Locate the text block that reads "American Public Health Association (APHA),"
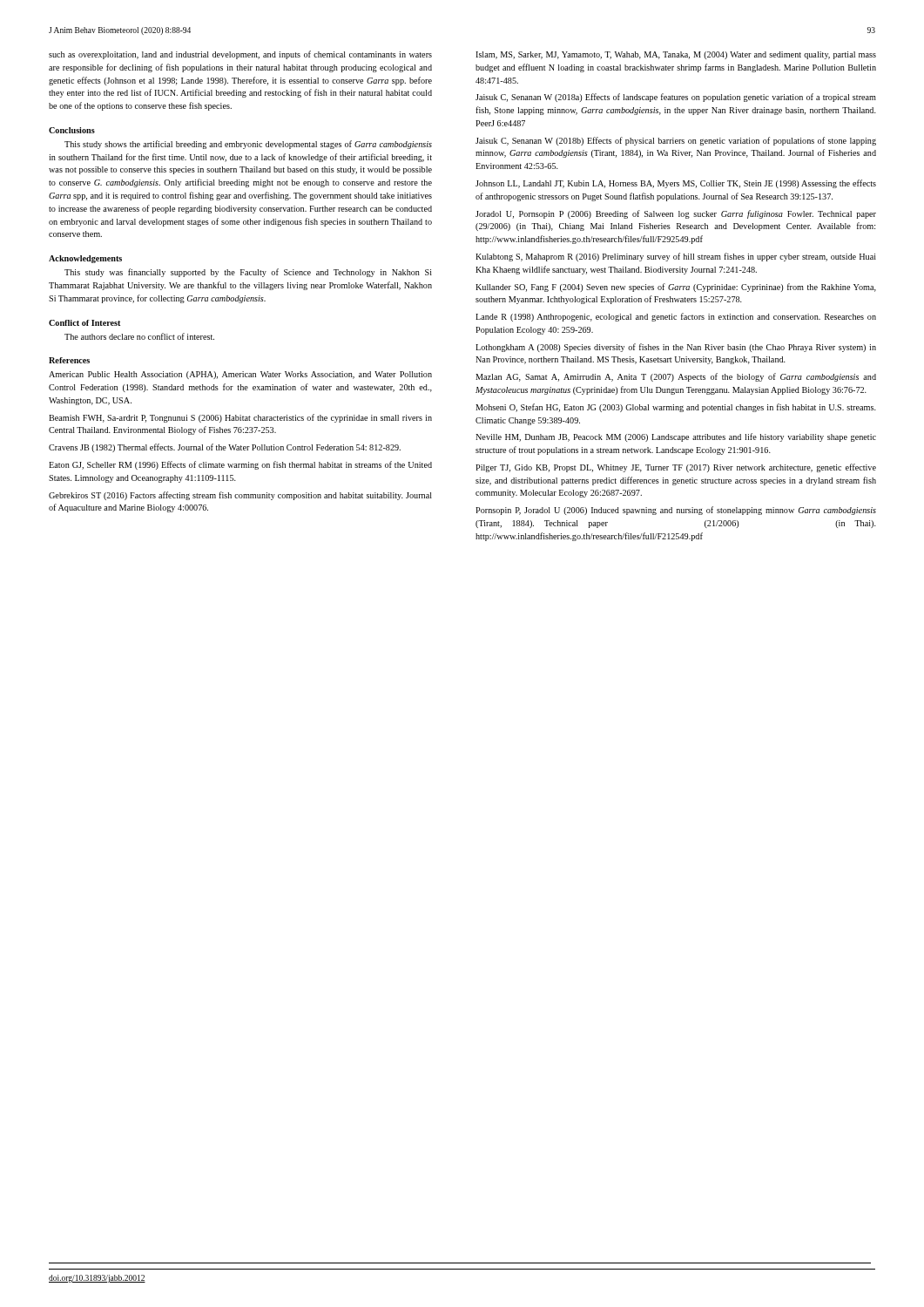The height and width of the screenshot is (1307, 924). point(240,387)
